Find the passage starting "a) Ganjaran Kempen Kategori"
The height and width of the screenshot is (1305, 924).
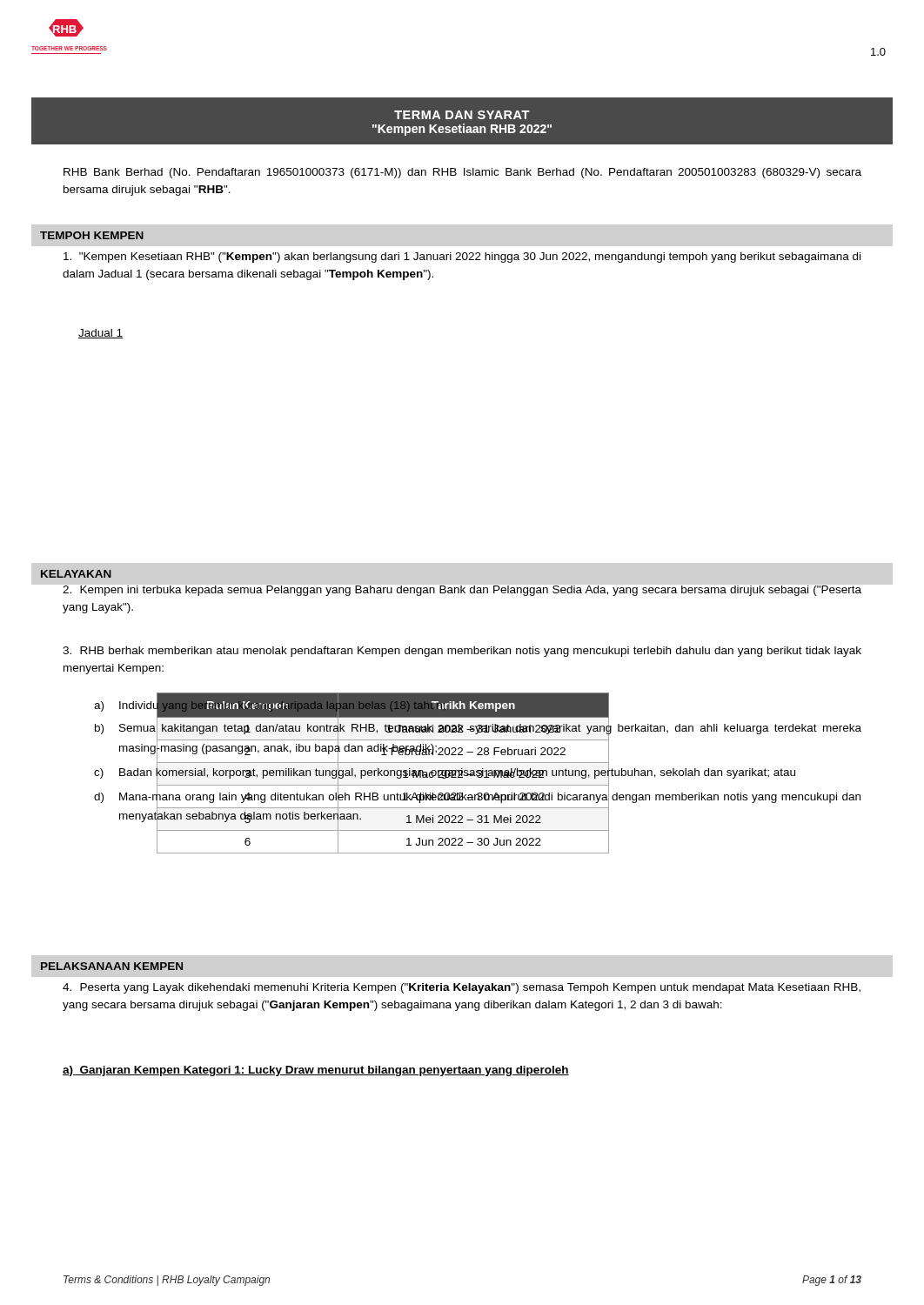click(316, 1070)
